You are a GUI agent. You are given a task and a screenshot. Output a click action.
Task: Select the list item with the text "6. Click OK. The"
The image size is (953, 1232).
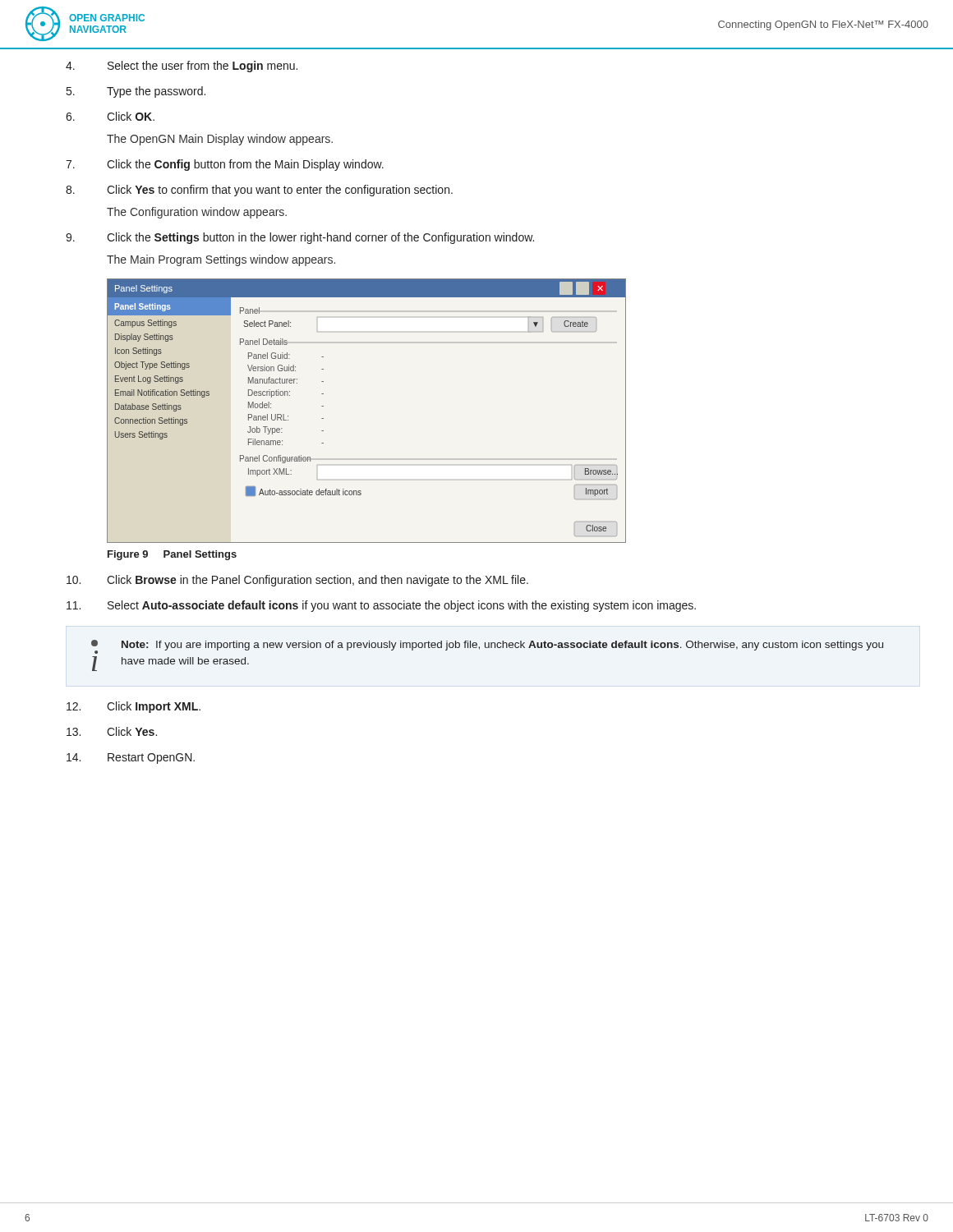(x=110, y=116)
